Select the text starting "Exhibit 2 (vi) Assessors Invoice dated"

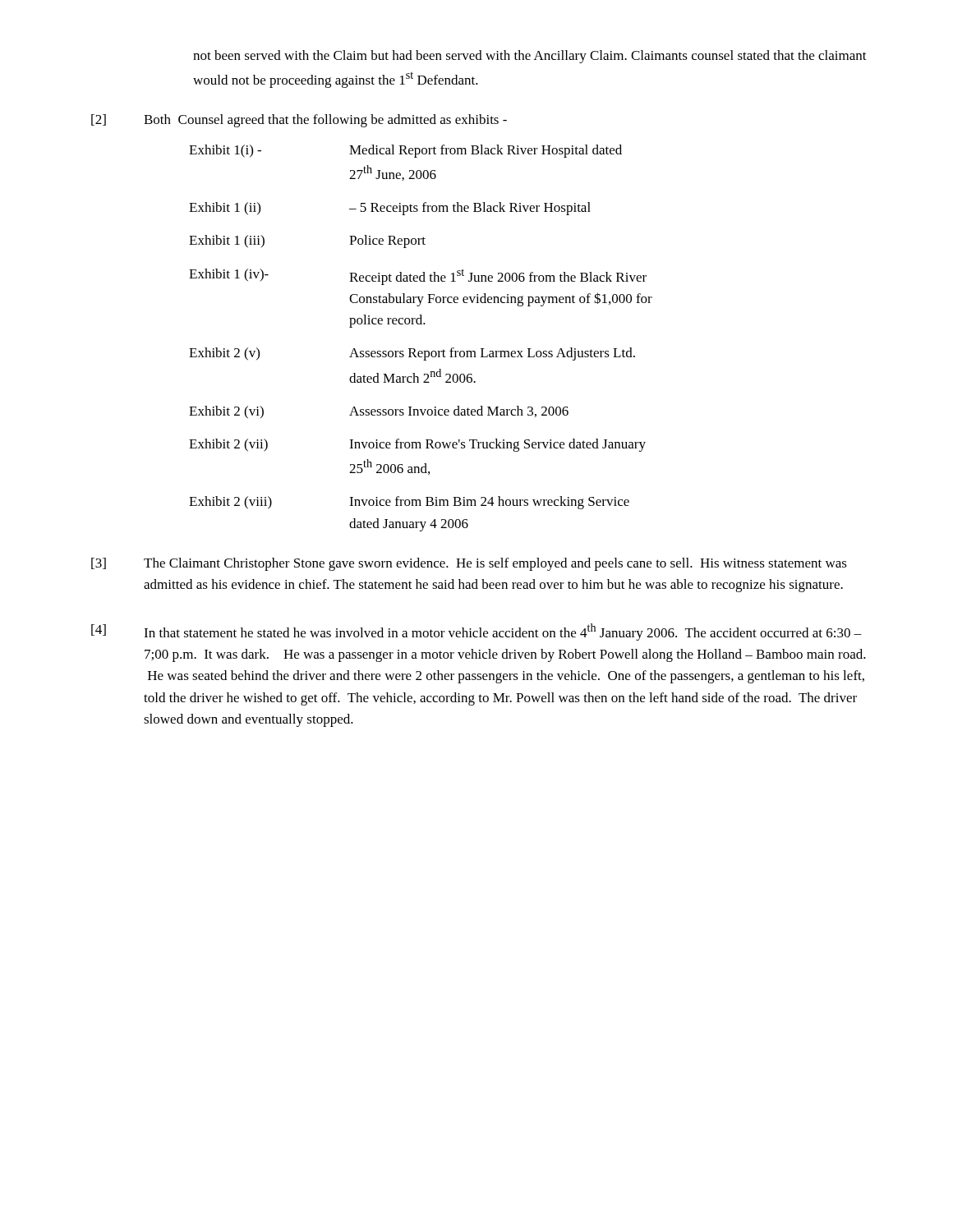[536, 411]
